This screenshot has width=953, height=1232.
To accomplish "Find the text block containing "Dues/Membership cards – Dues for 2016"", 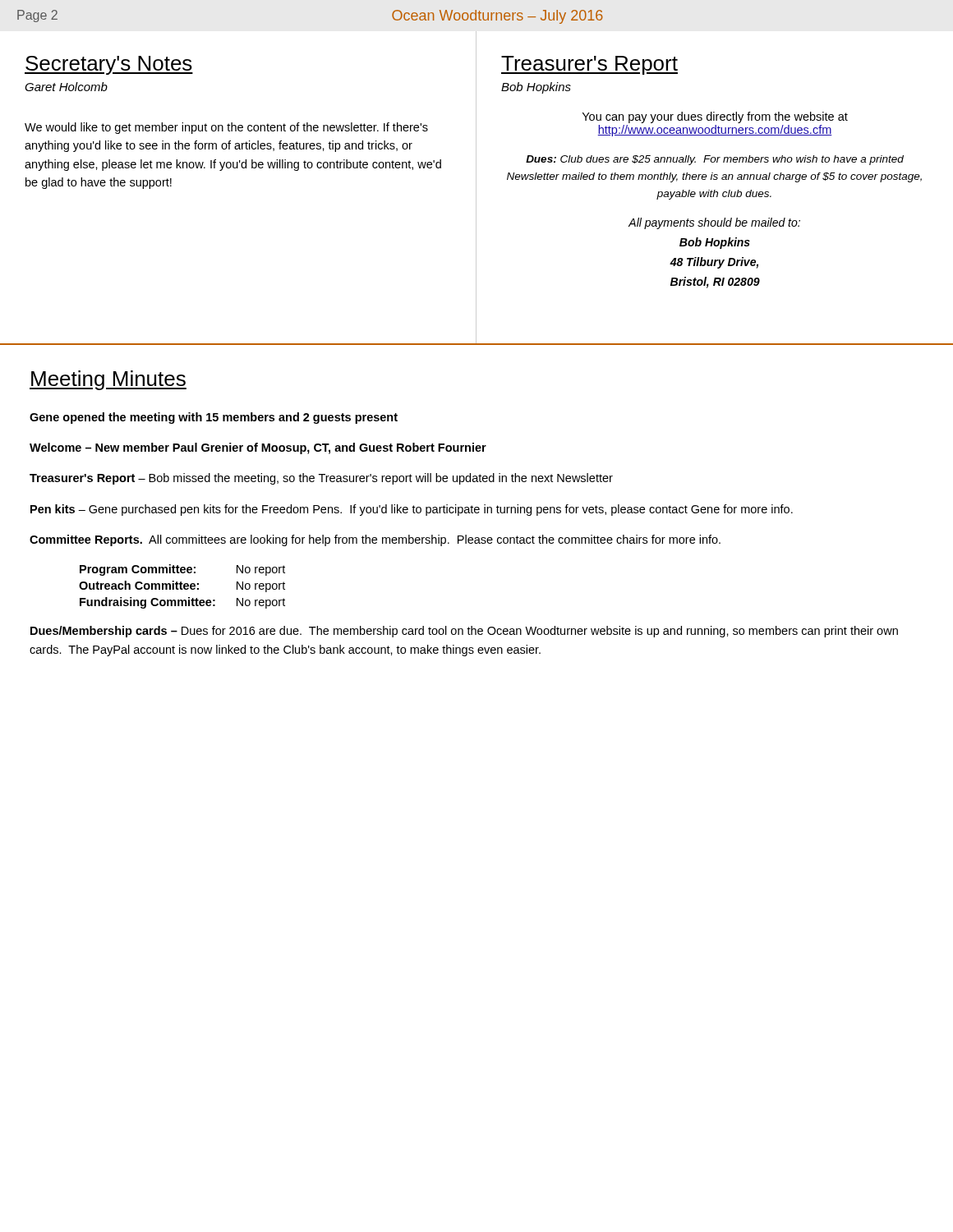I will (464, 640).
